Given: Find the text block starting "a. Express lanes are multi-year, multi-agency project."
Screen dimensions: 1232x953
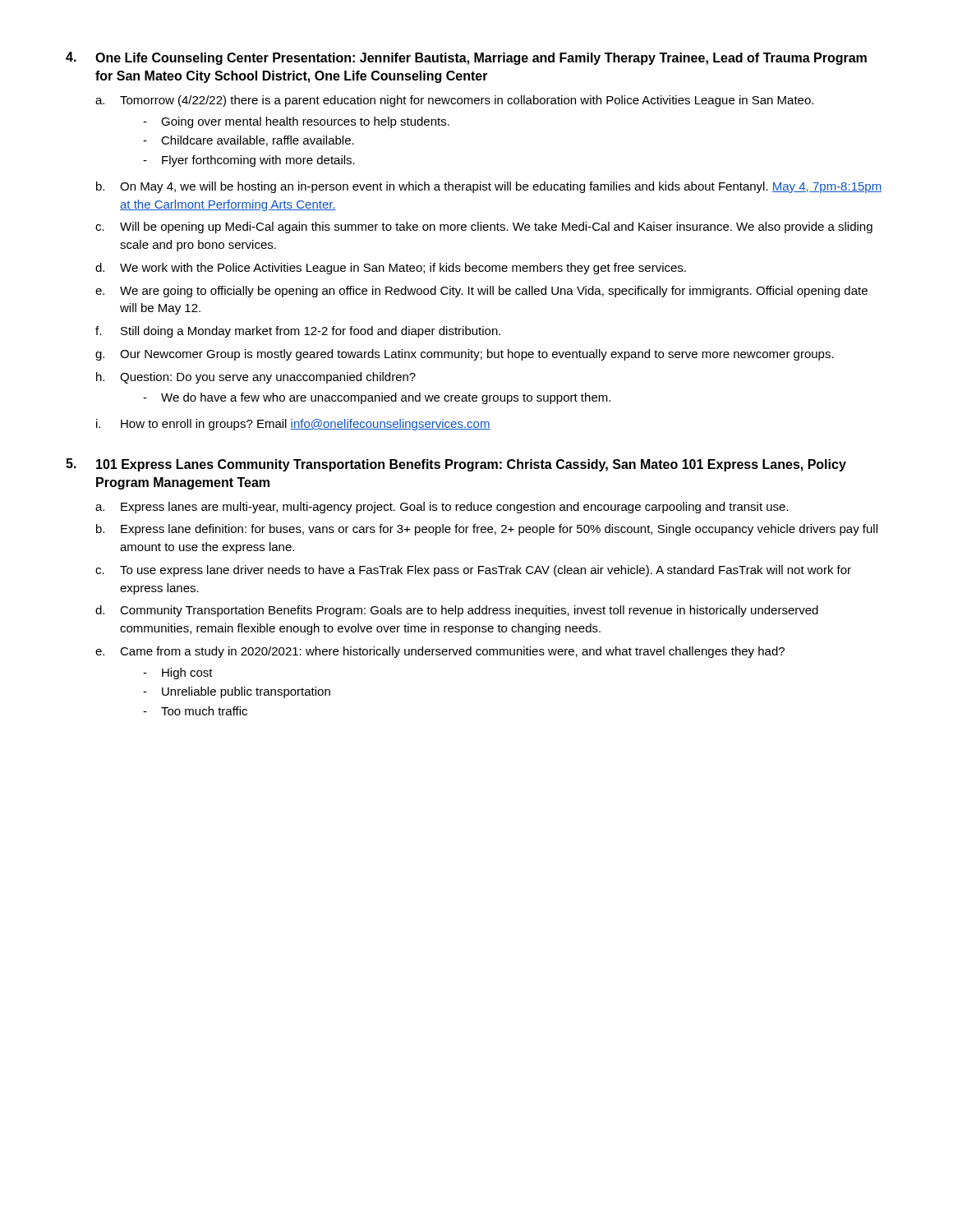Looking at the screenshot, I should 491,506.
